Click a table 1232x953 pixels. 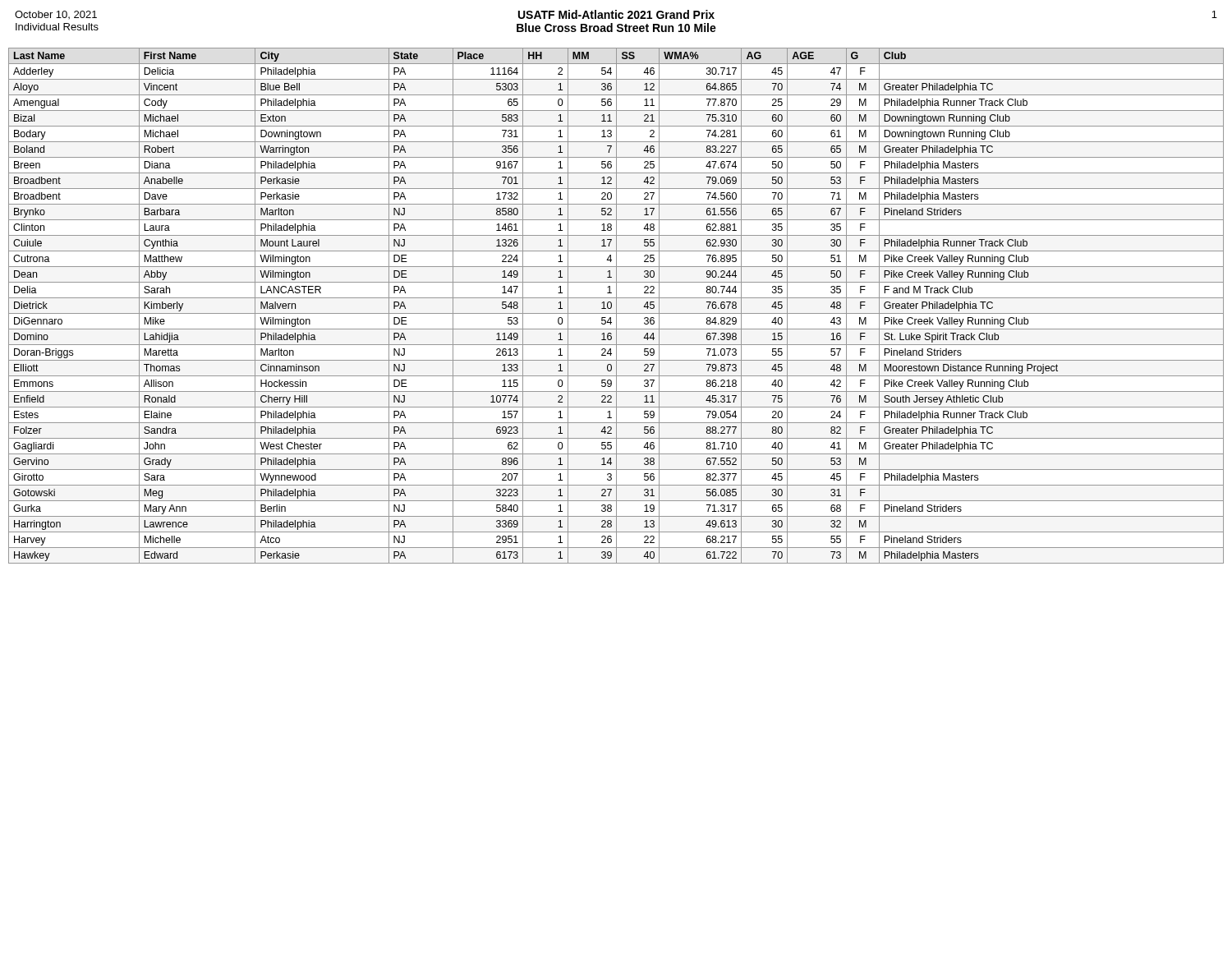click(616, 306)
